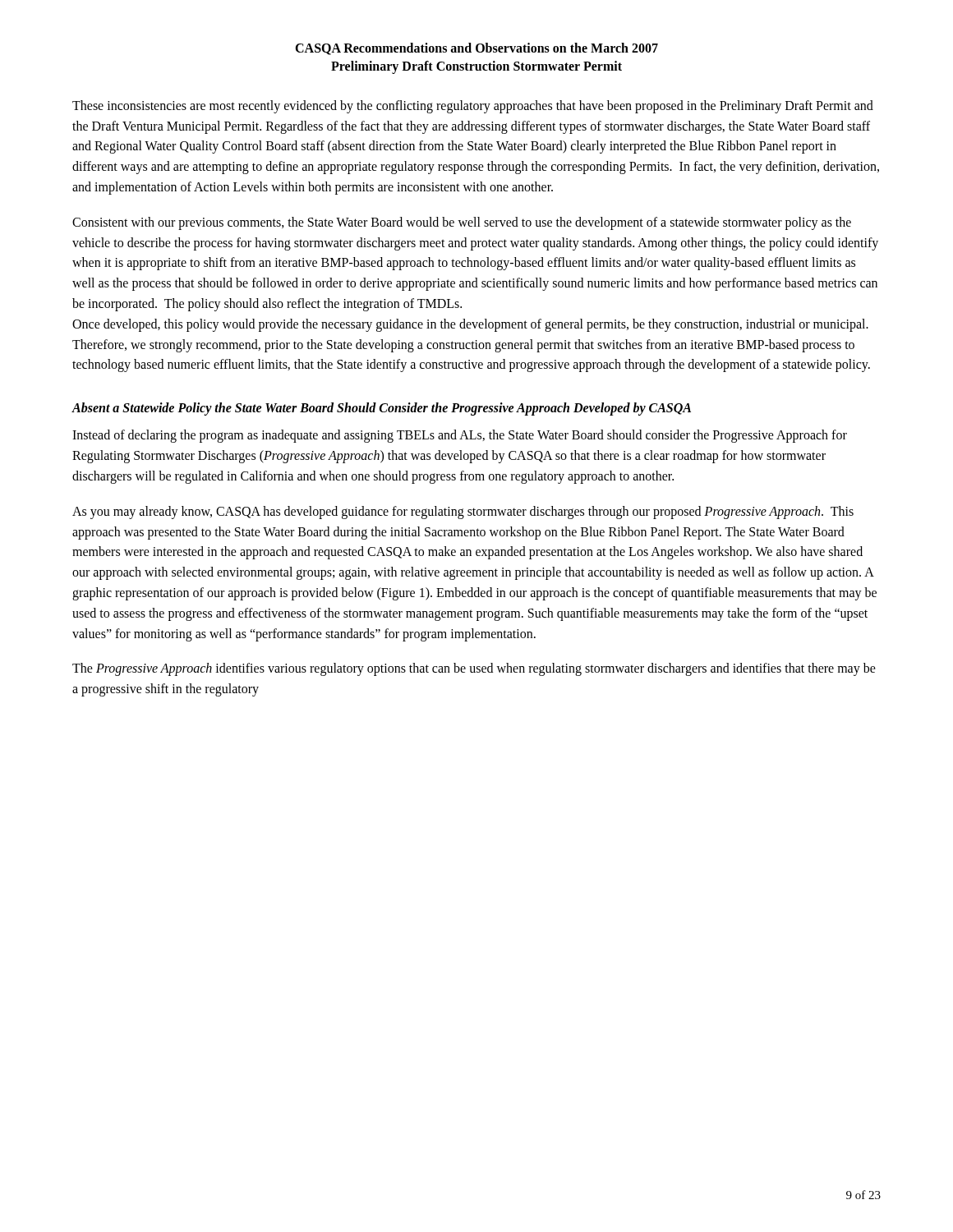953x1232 pixels.
Task: Find the block on this page that starts "The Progressive Approach identifies various regulatory"
Action: 474,679
